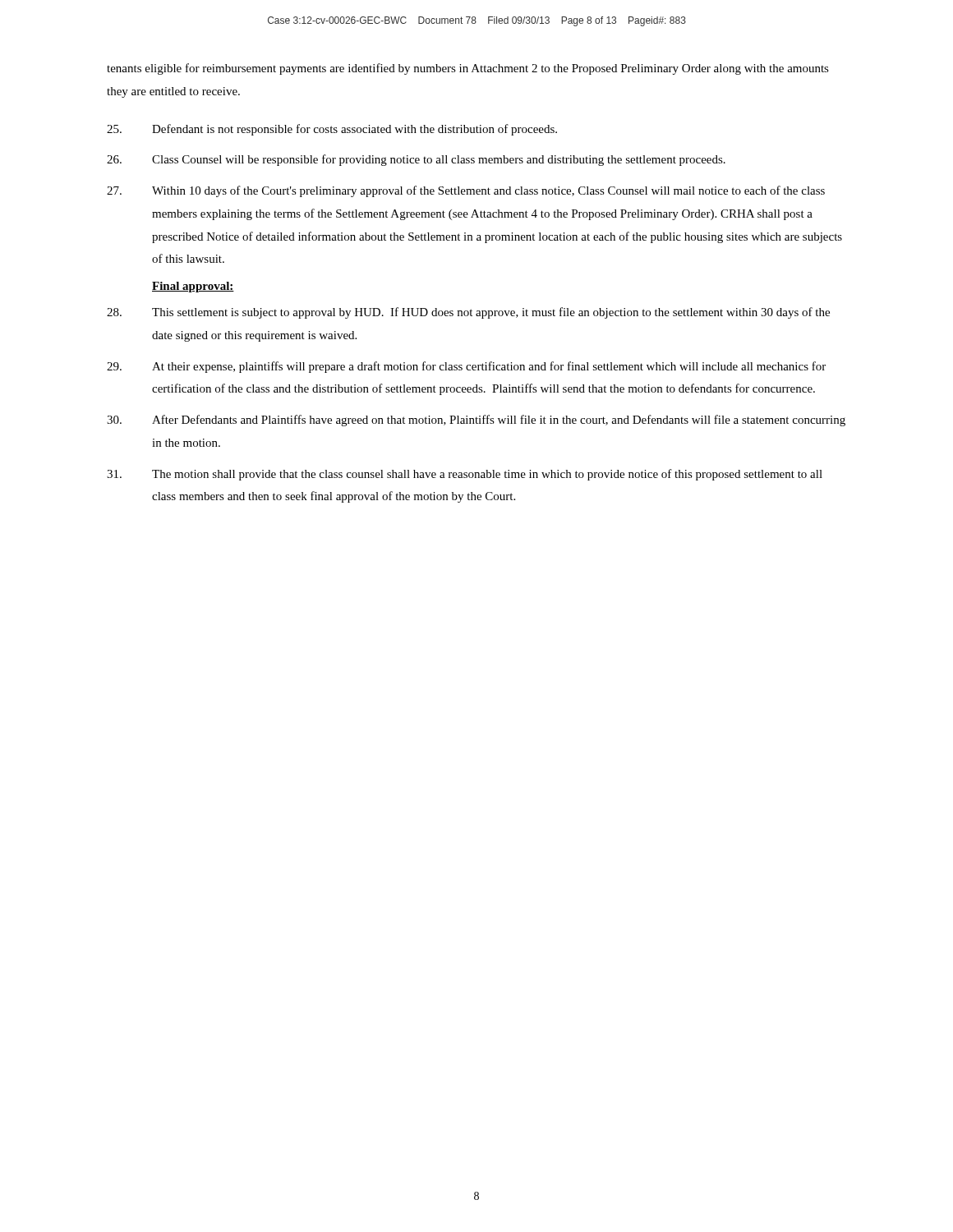Locate the list item with the text "31. The motion shall provide"
The height and width of the screenshot is (1232, 953).
pos(476,486)
